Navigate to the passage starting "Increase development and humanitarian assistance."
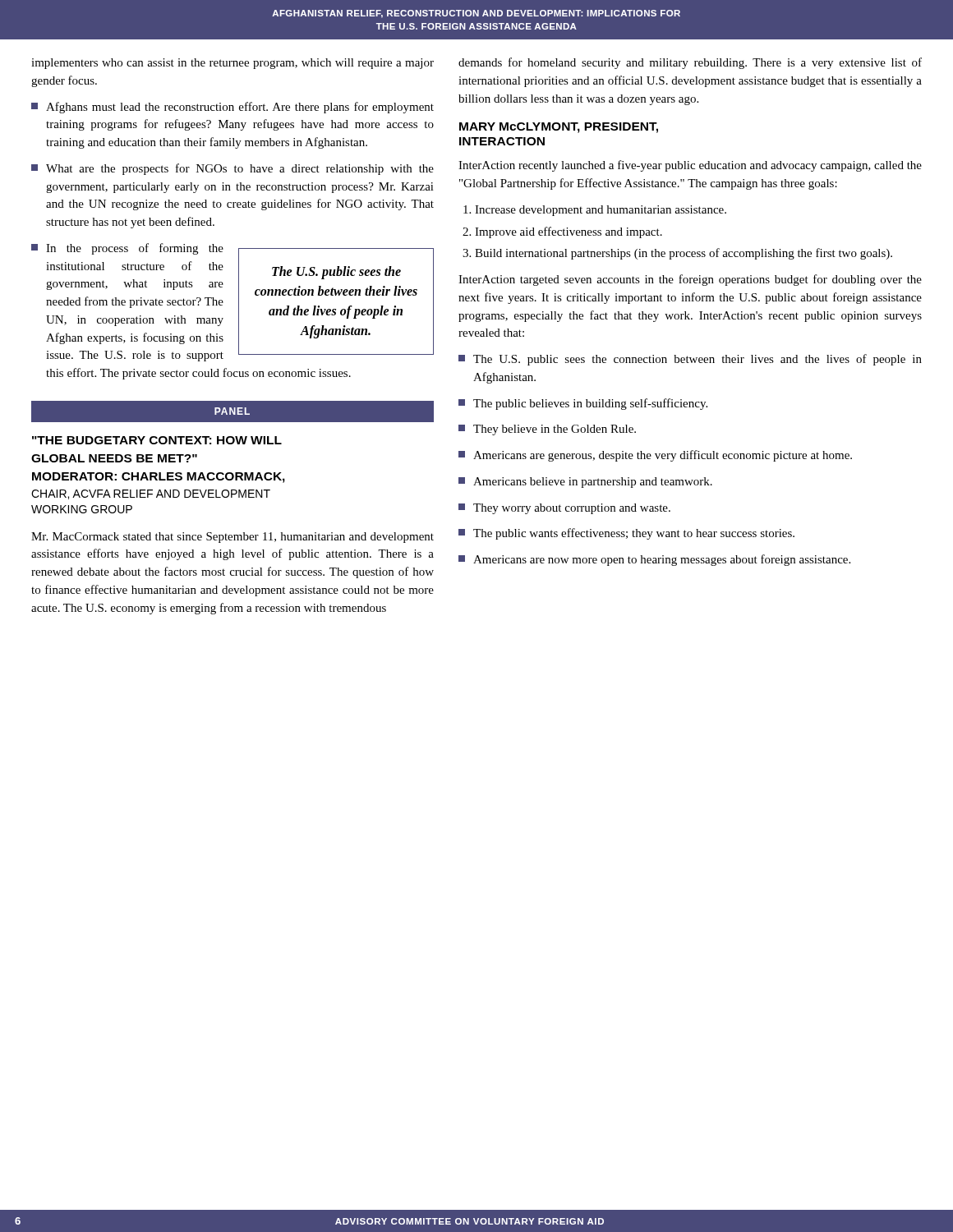The width and height of the screenshot is (953, 1232). coord(601,209)
